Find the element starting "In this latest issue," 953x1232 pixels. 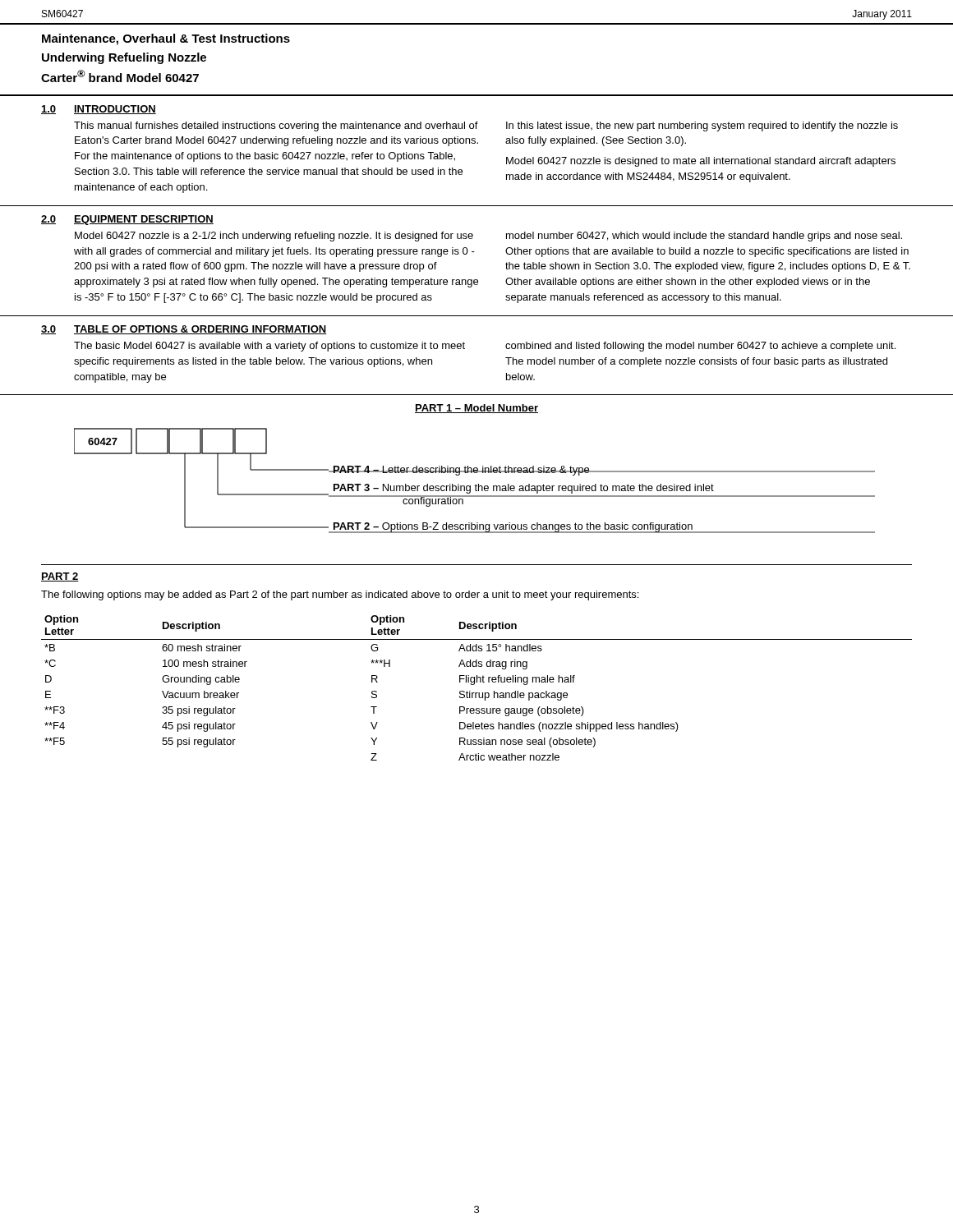click(x=709, y=151)
